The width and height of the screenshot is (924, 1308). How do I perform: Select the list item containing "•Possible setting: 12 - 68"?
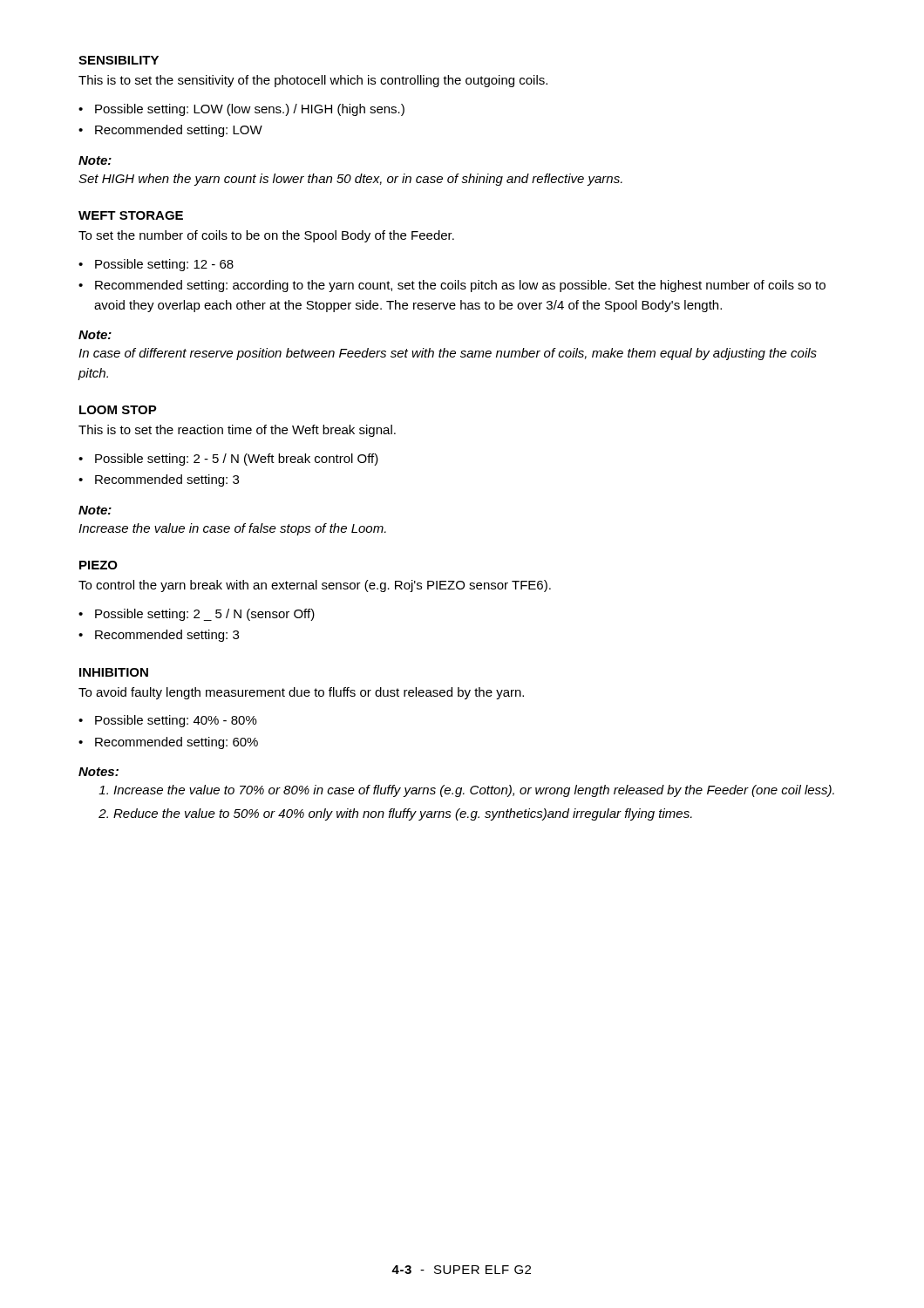tap(156, 264)
